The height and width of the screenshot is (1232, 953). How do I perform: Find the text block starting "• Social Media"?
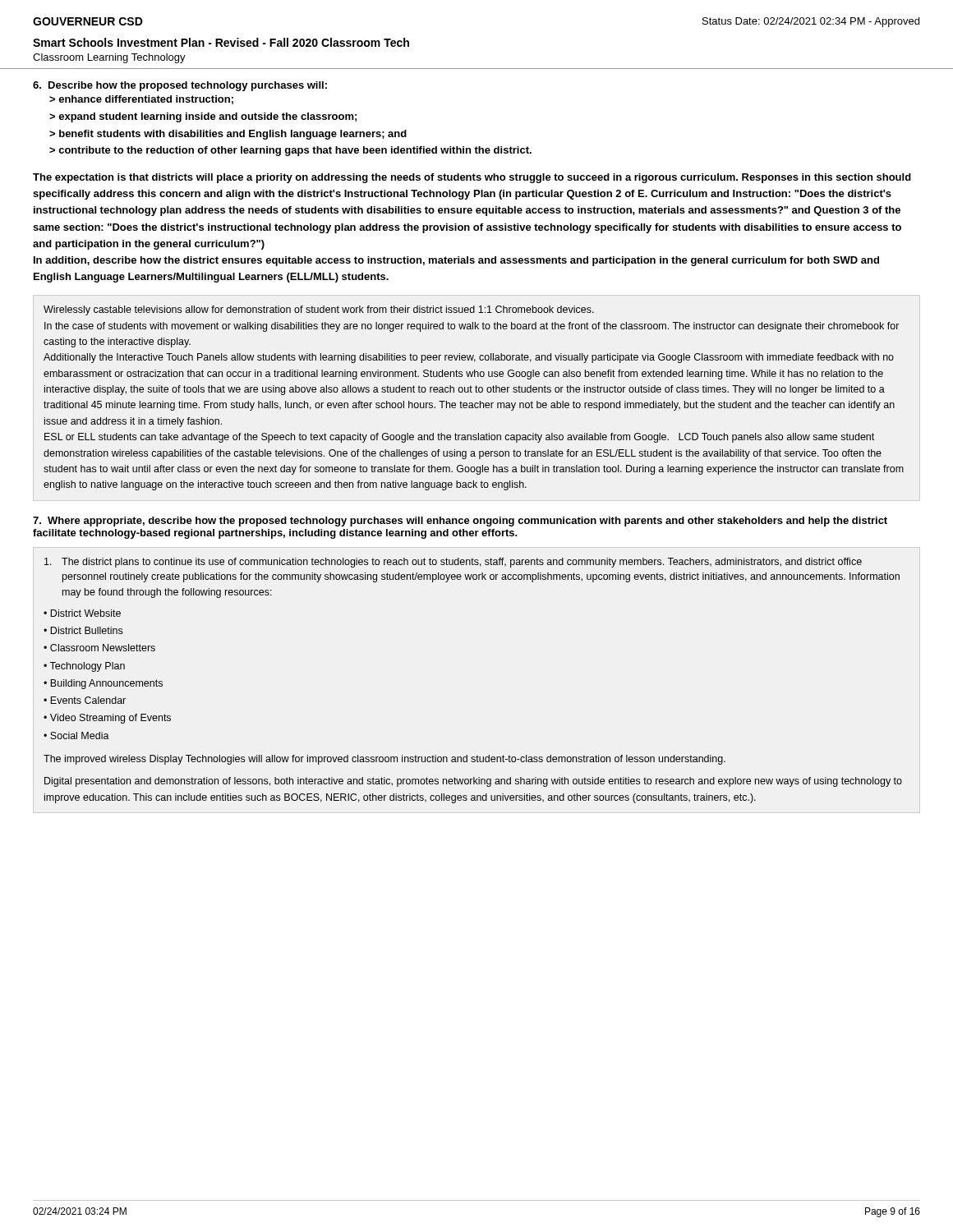[x=76, y=736]
